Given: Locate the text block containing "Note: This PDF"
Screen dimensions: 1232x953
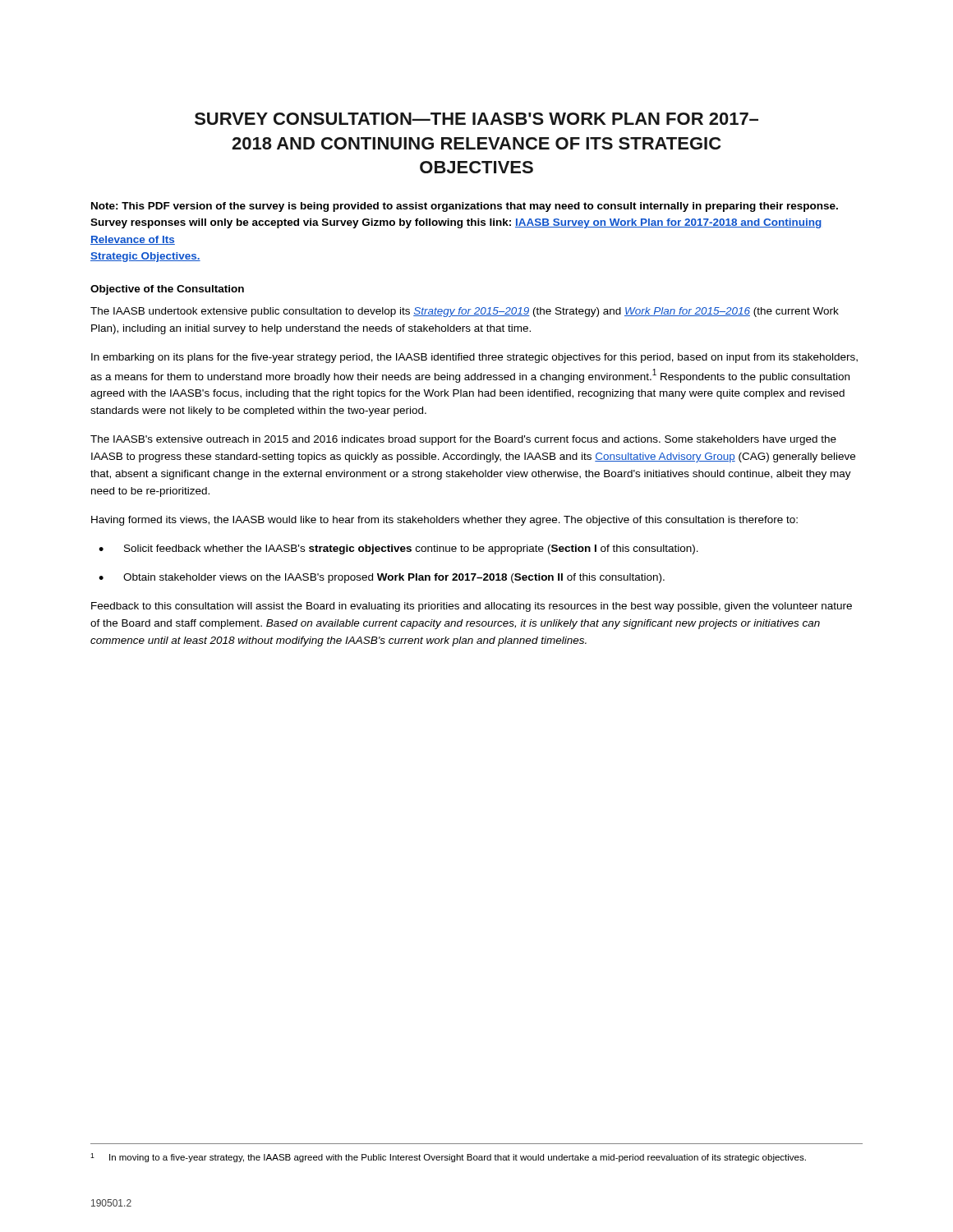Looking at the screenshot, I should pyautogui.click(x=464, y=231).
